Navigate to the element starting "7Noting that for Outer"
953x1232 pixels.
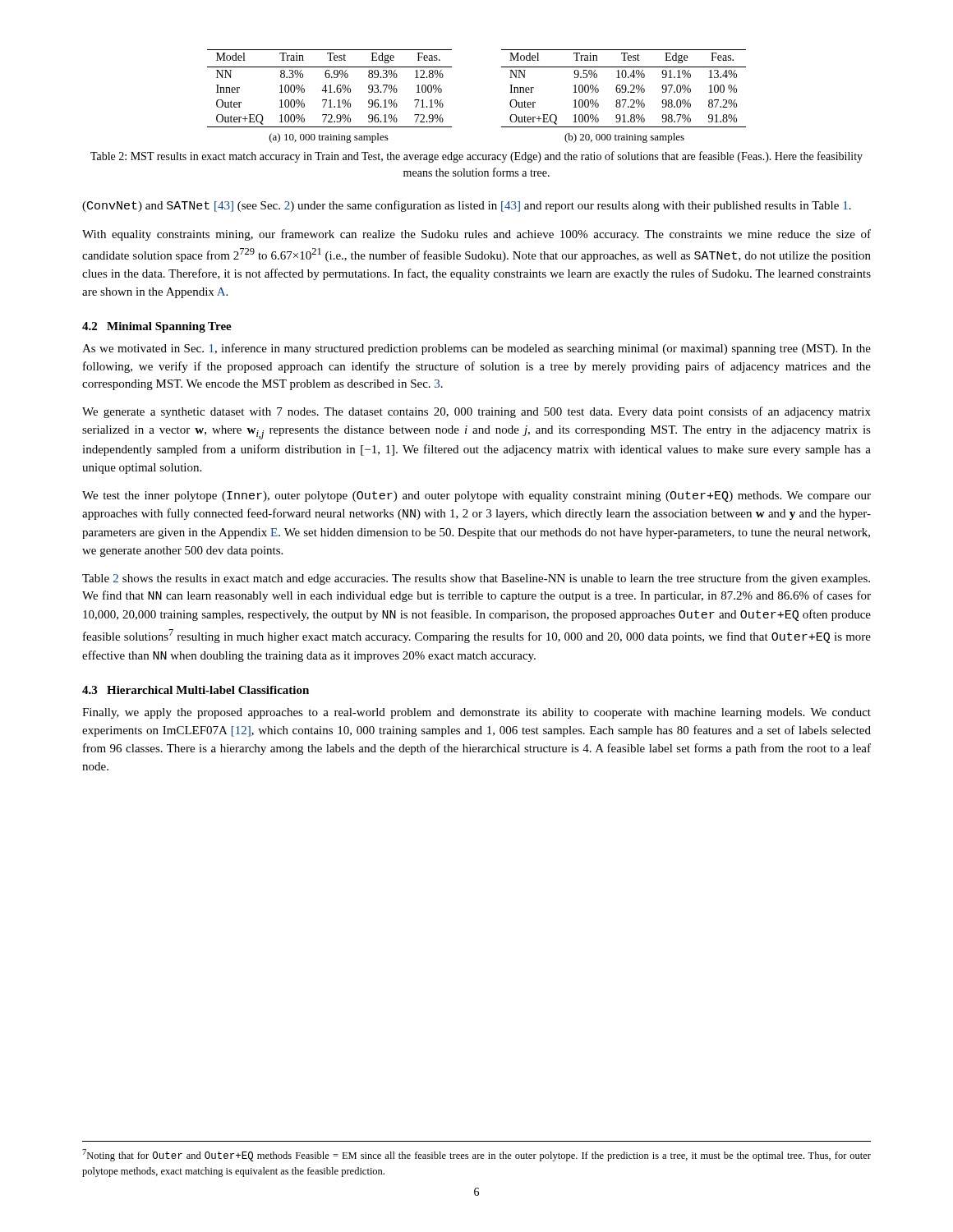pyautogui.click(x=476, y=1162)
